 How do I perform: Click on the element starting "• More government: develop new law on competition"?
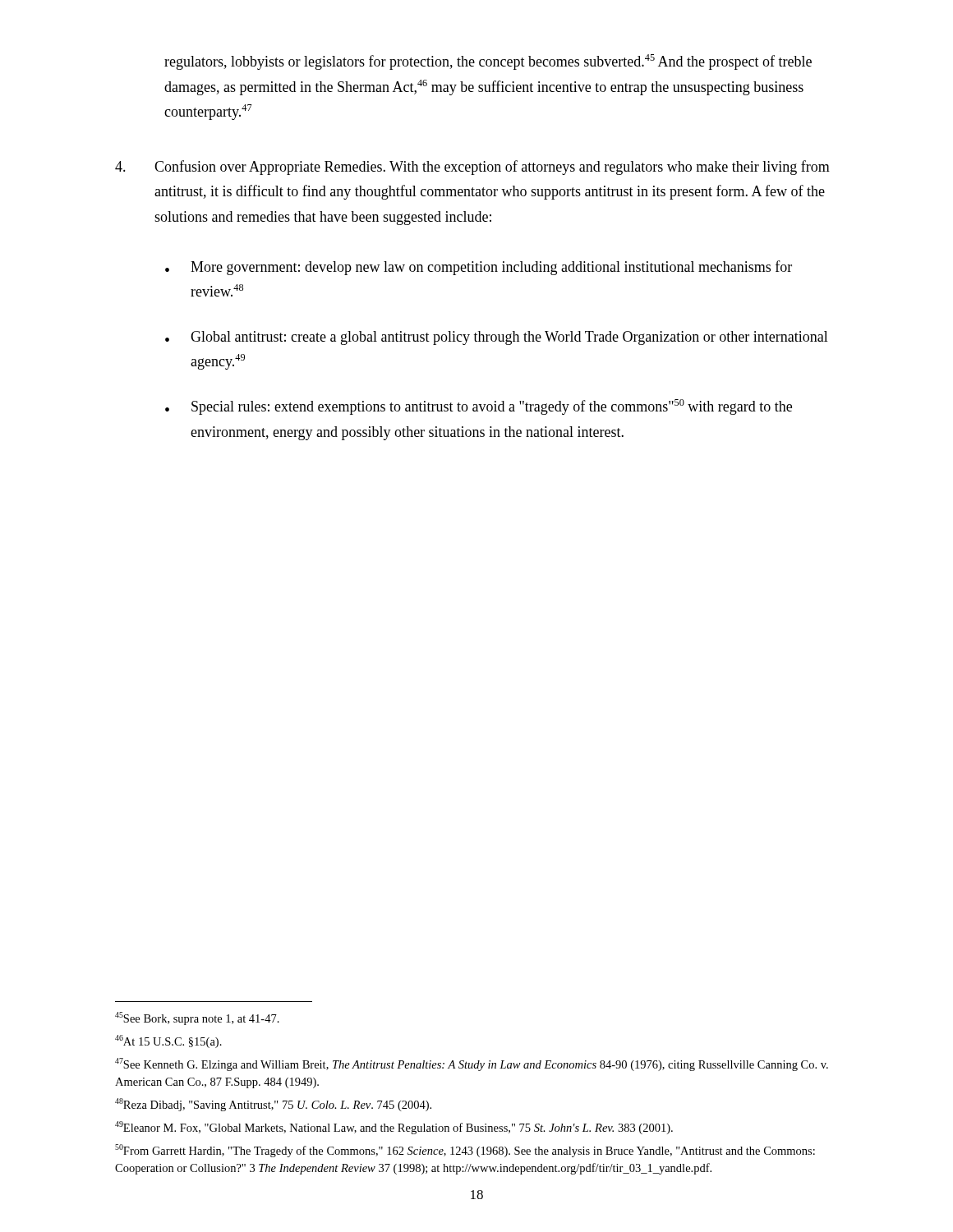[501, 279]
